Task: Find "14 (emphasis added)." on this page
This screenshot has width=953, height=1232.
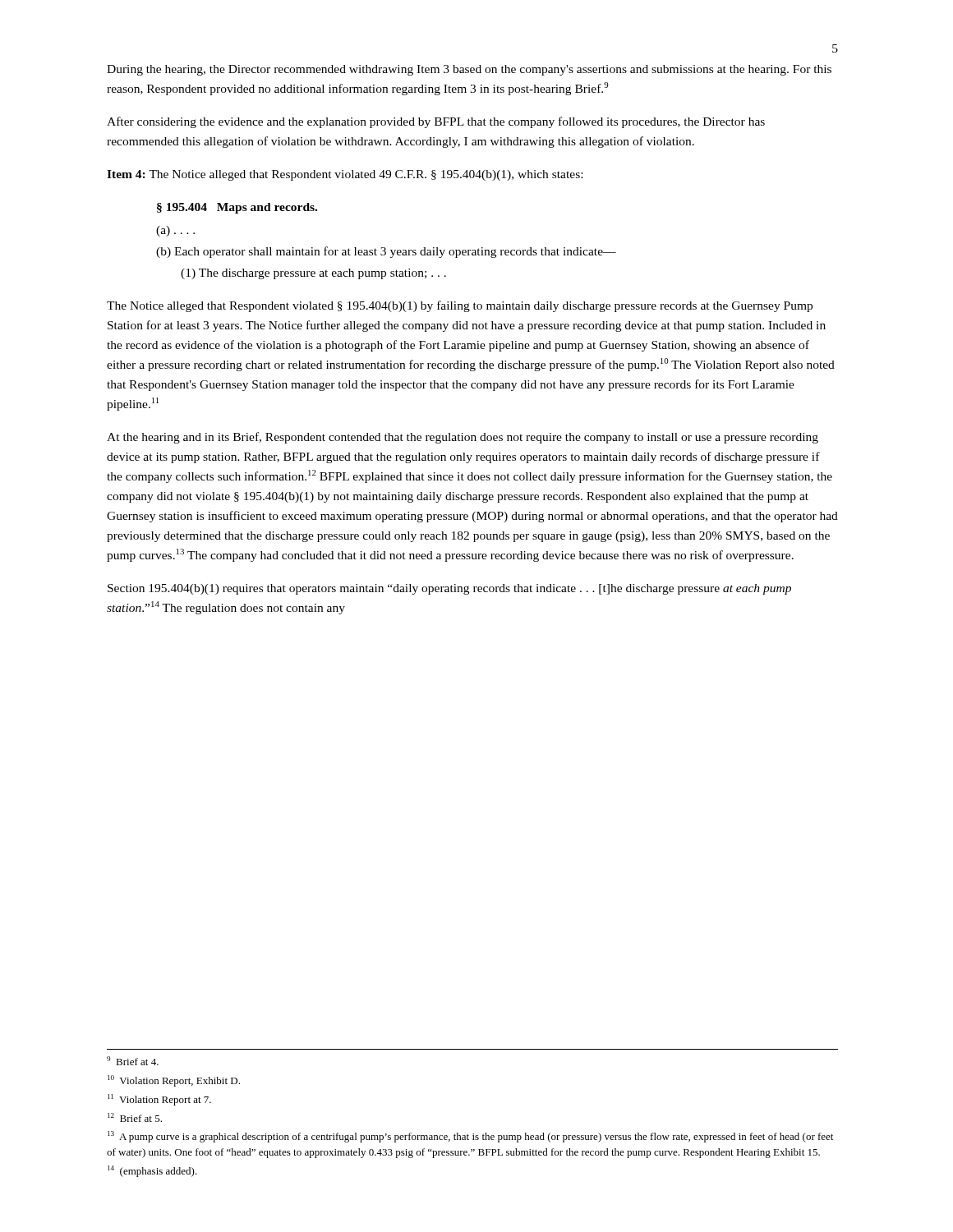Action: [152, 1171]
